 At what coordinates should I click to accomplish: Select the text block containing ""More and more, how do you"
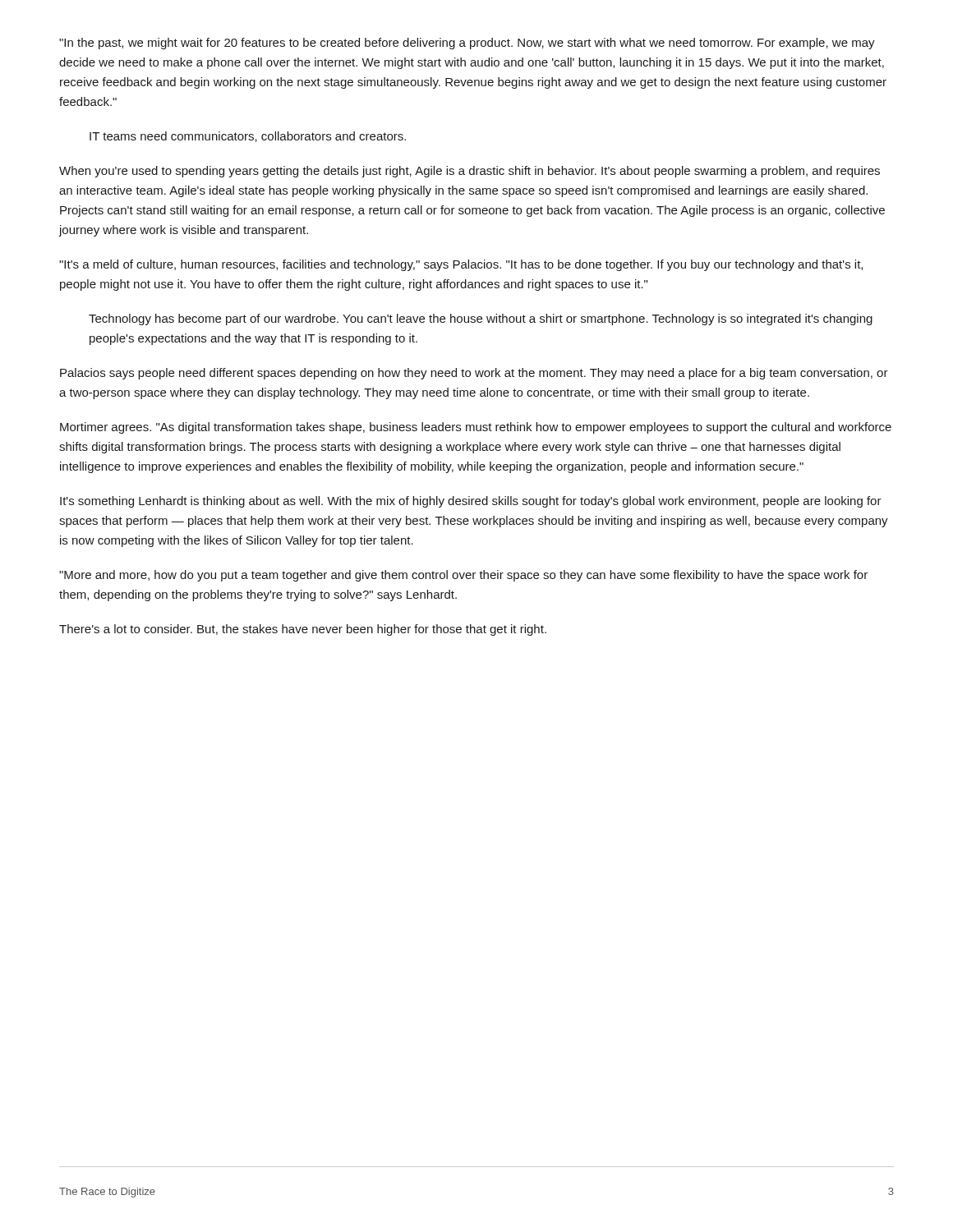point(463,584)
